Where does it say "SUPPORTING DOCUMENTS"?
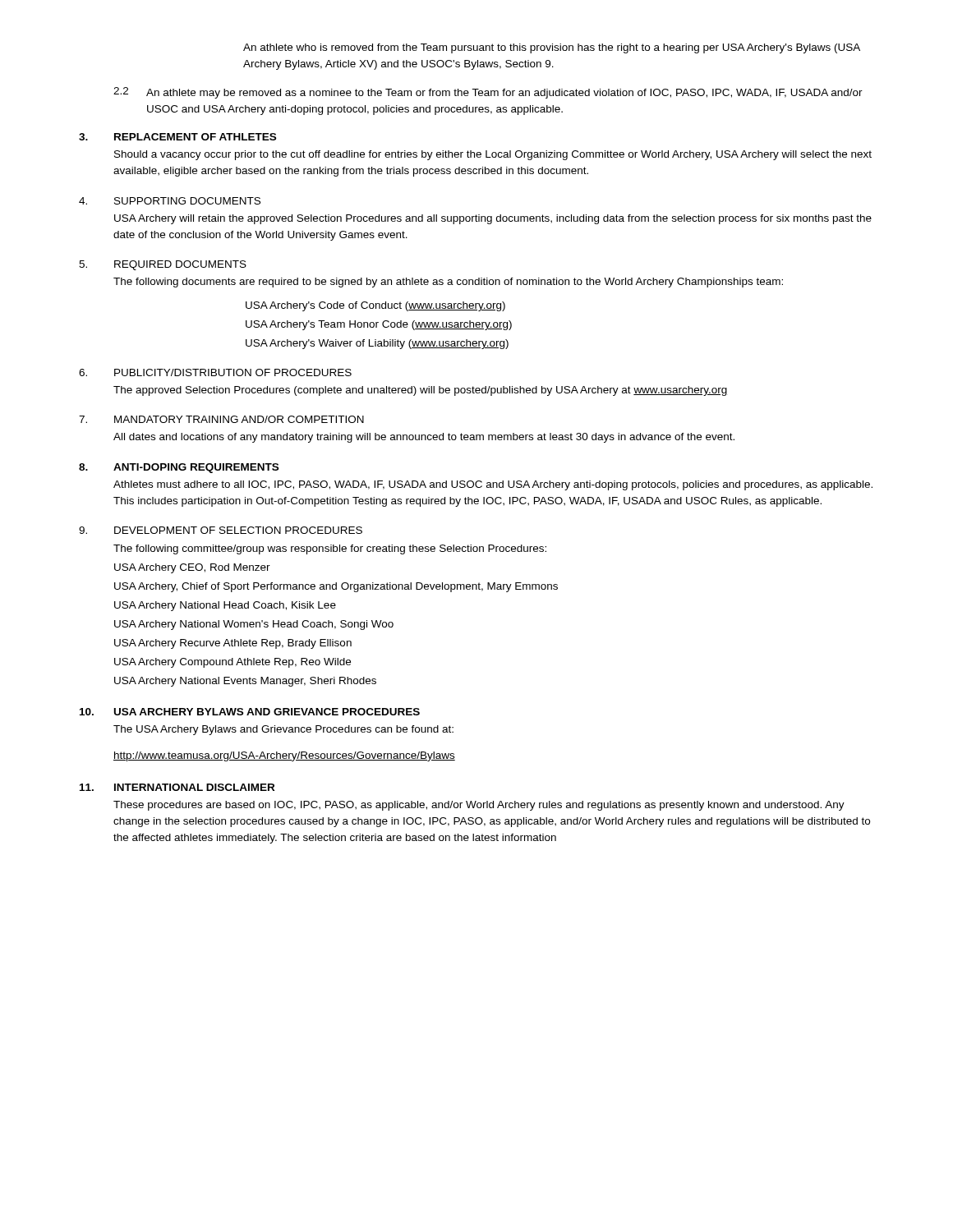The height and width of the screenshot is (1232, 953). [x=187, y=200]
